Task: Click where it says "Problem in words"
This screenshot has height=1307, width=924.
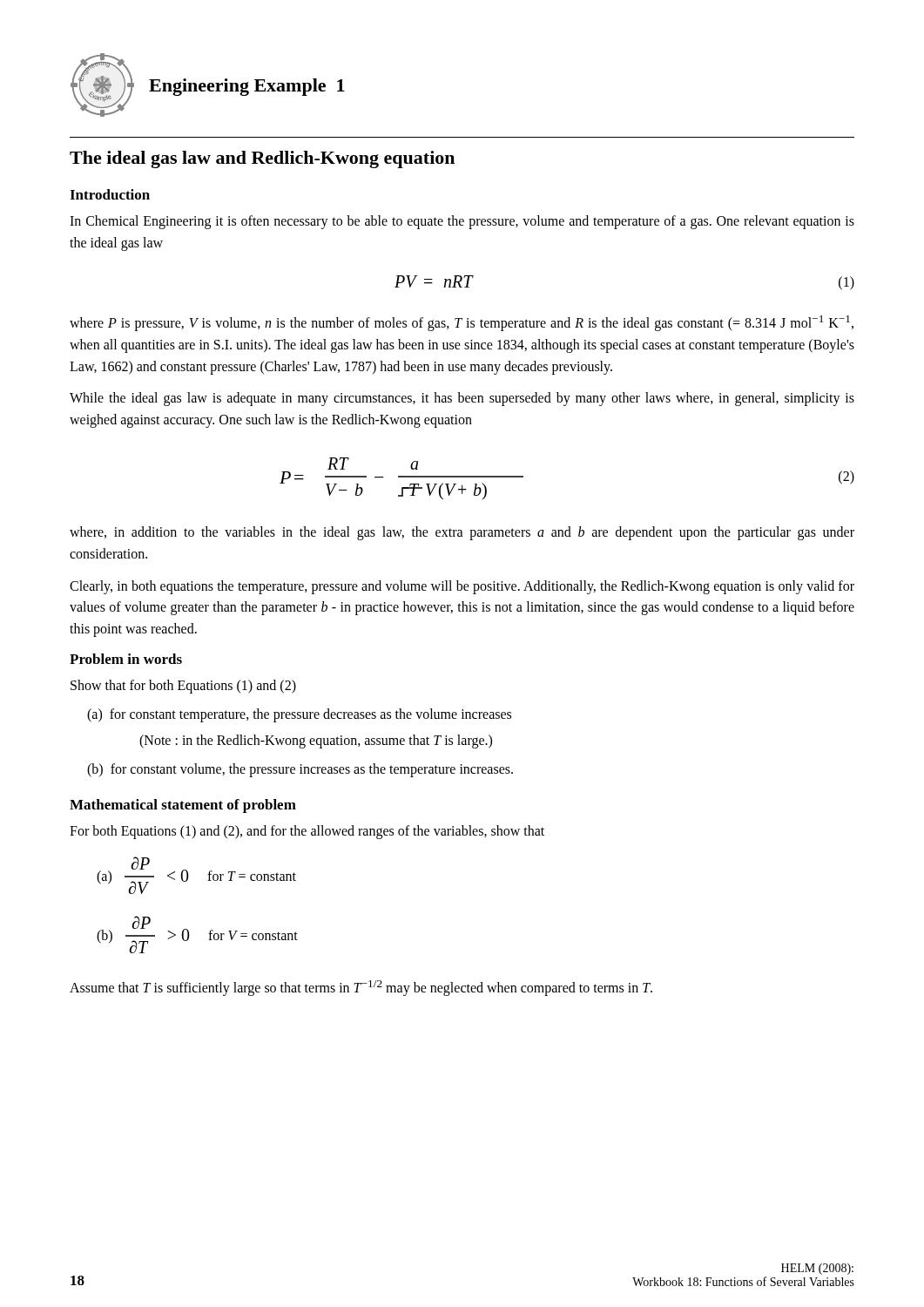Action: [x=126, y=659]
